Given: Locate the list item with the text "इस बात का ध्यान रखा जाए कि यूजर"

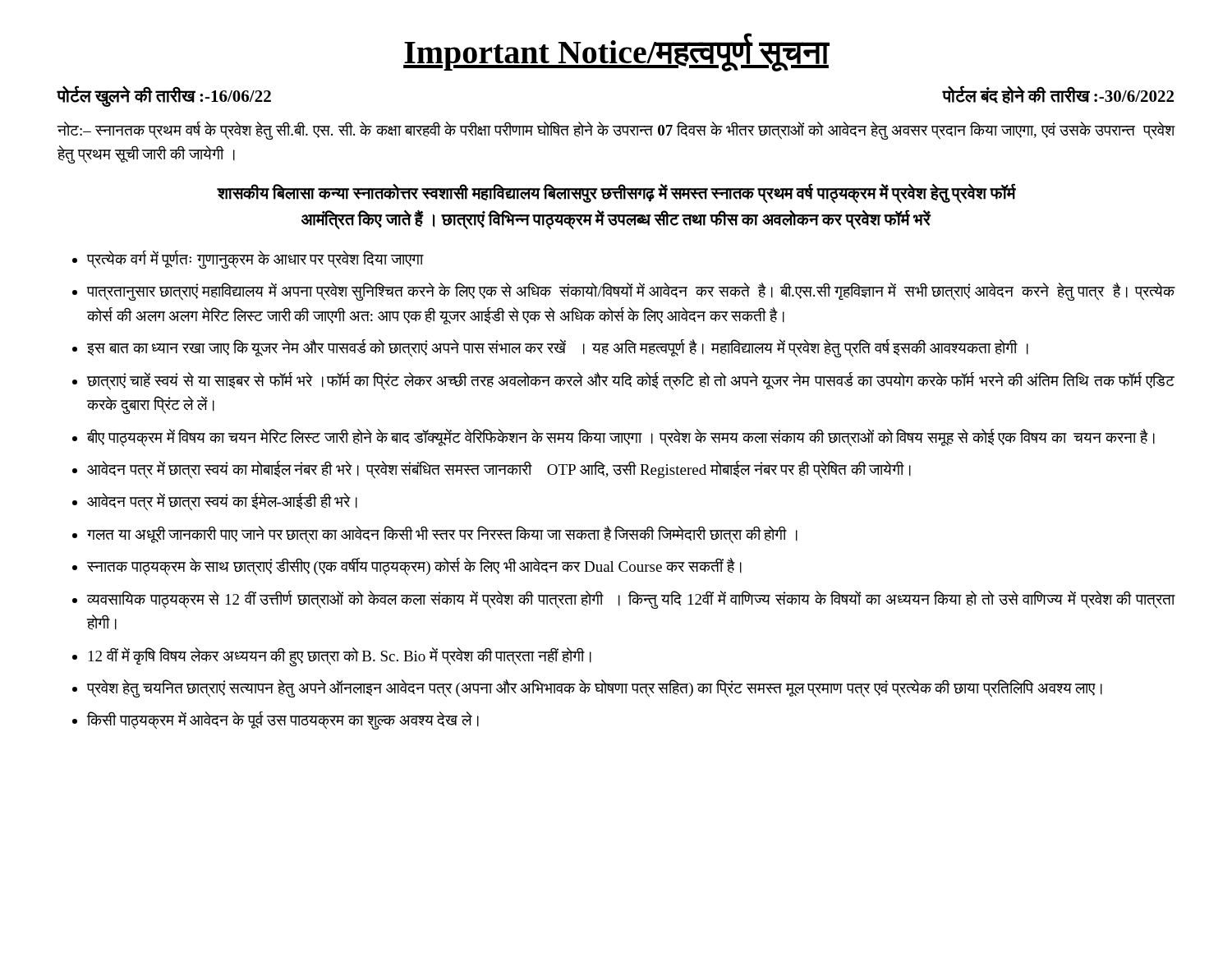Looking at the screenshot, I should pos(559,348).
